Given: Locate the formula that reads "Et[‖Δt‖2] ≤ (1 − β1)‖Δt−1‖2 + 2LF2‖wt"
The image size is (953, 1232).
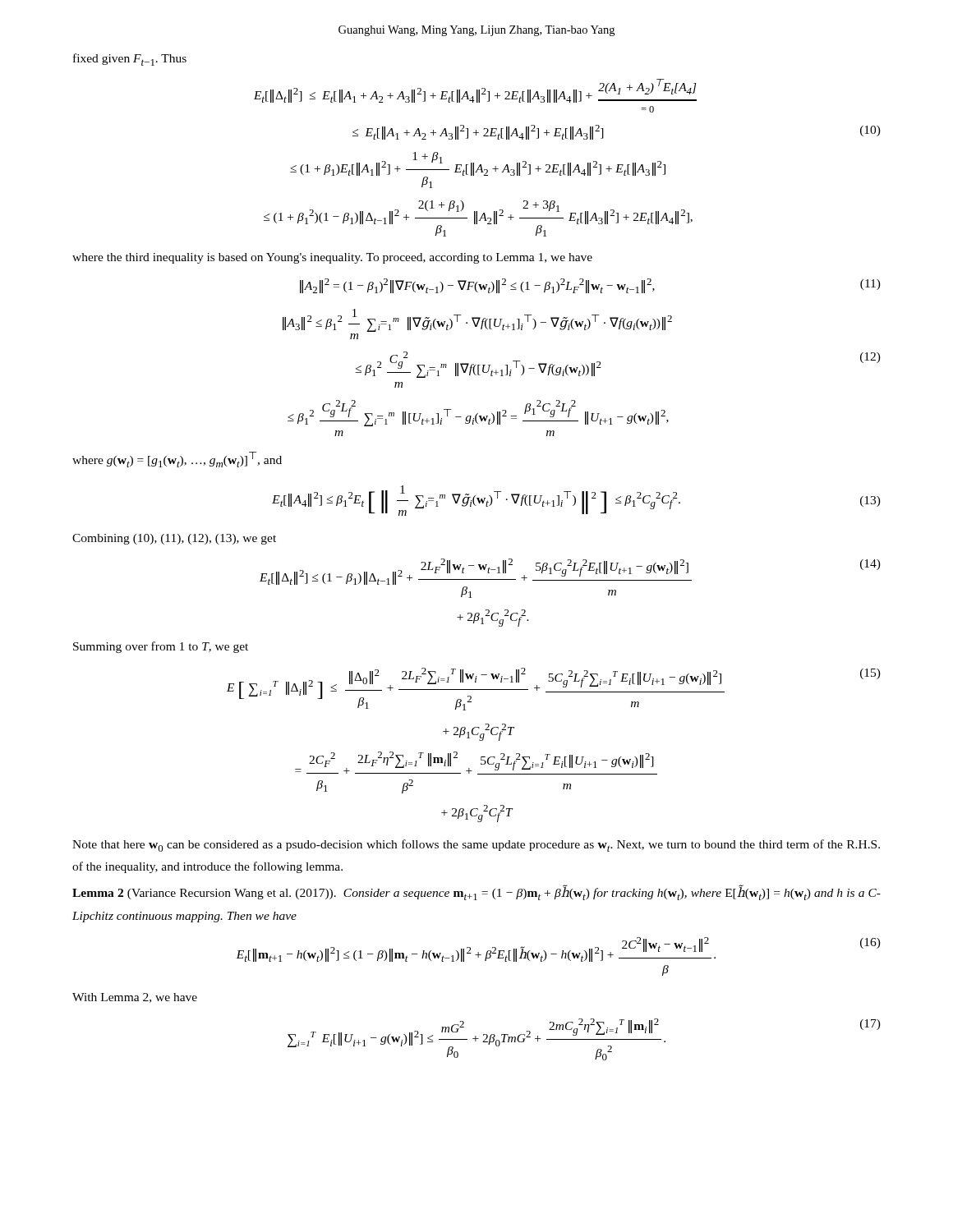Looking at the screenshot, I should (x=476, y=591).
